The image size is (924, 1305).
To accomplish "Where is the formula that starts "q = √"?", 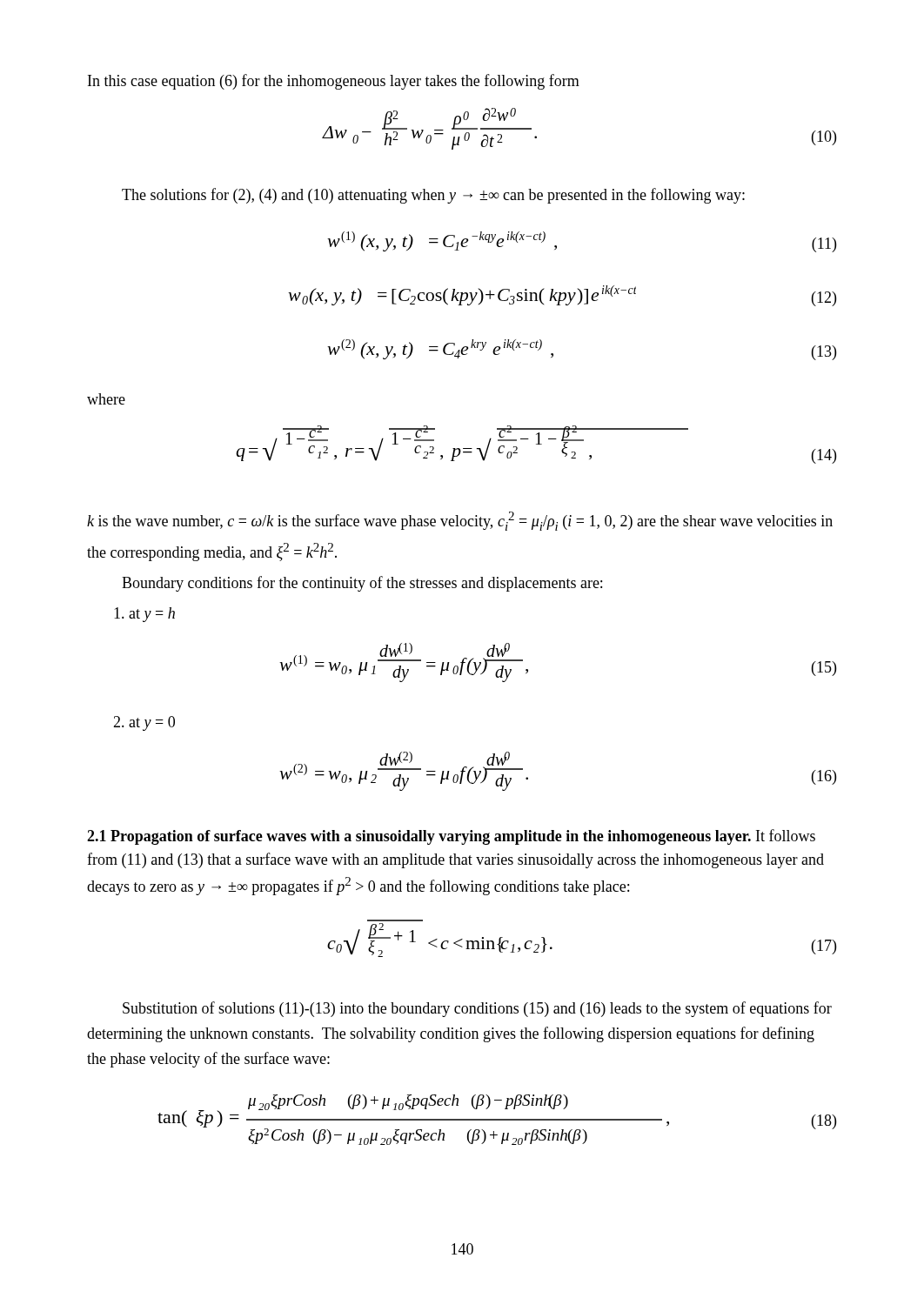I will pos(536,455).
